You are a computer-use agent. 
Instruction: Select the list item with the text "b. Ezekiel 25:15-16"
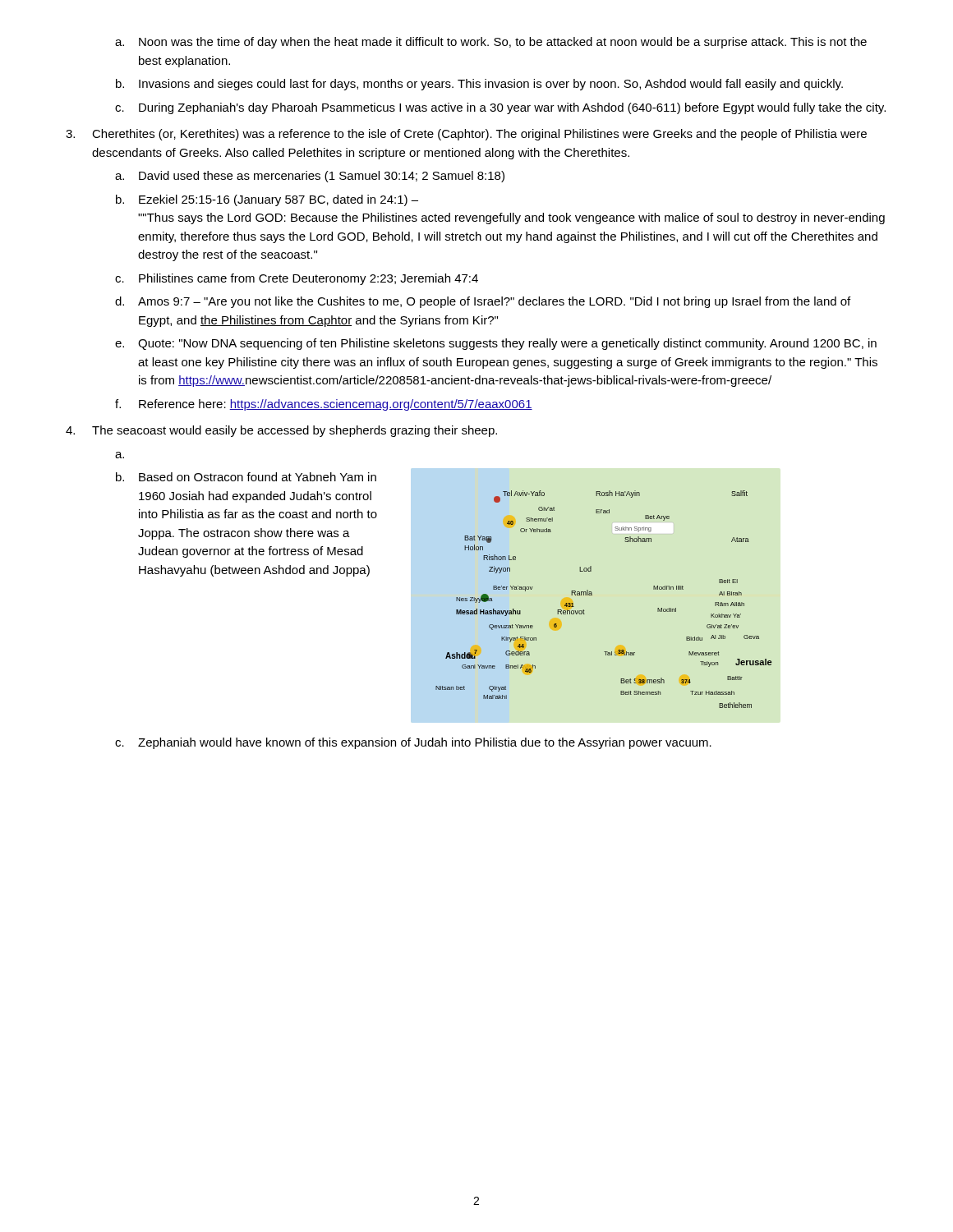click(x=501, y=227)
